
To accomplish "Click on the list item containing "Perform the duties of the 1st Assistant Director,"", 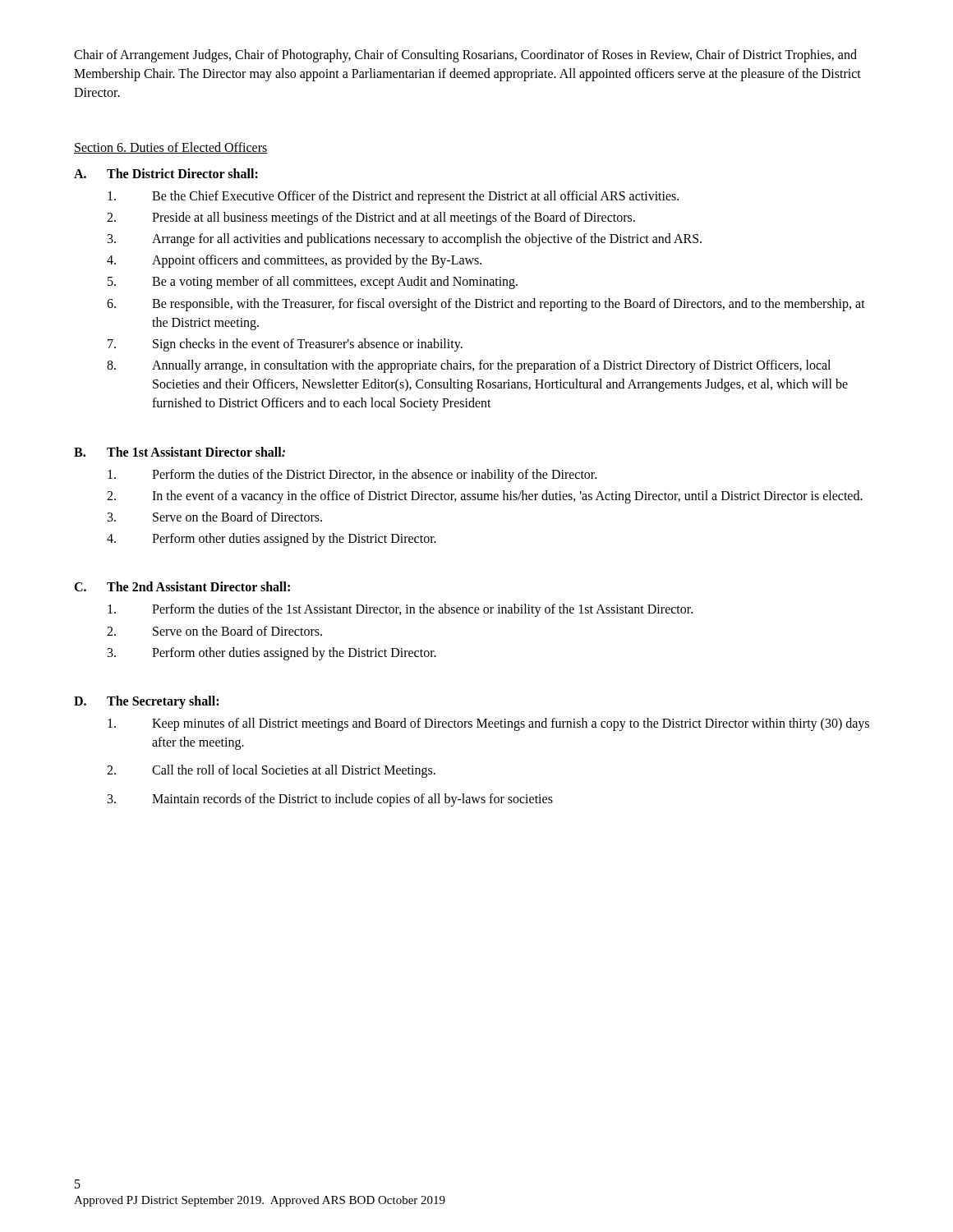I will click(493, 609).
